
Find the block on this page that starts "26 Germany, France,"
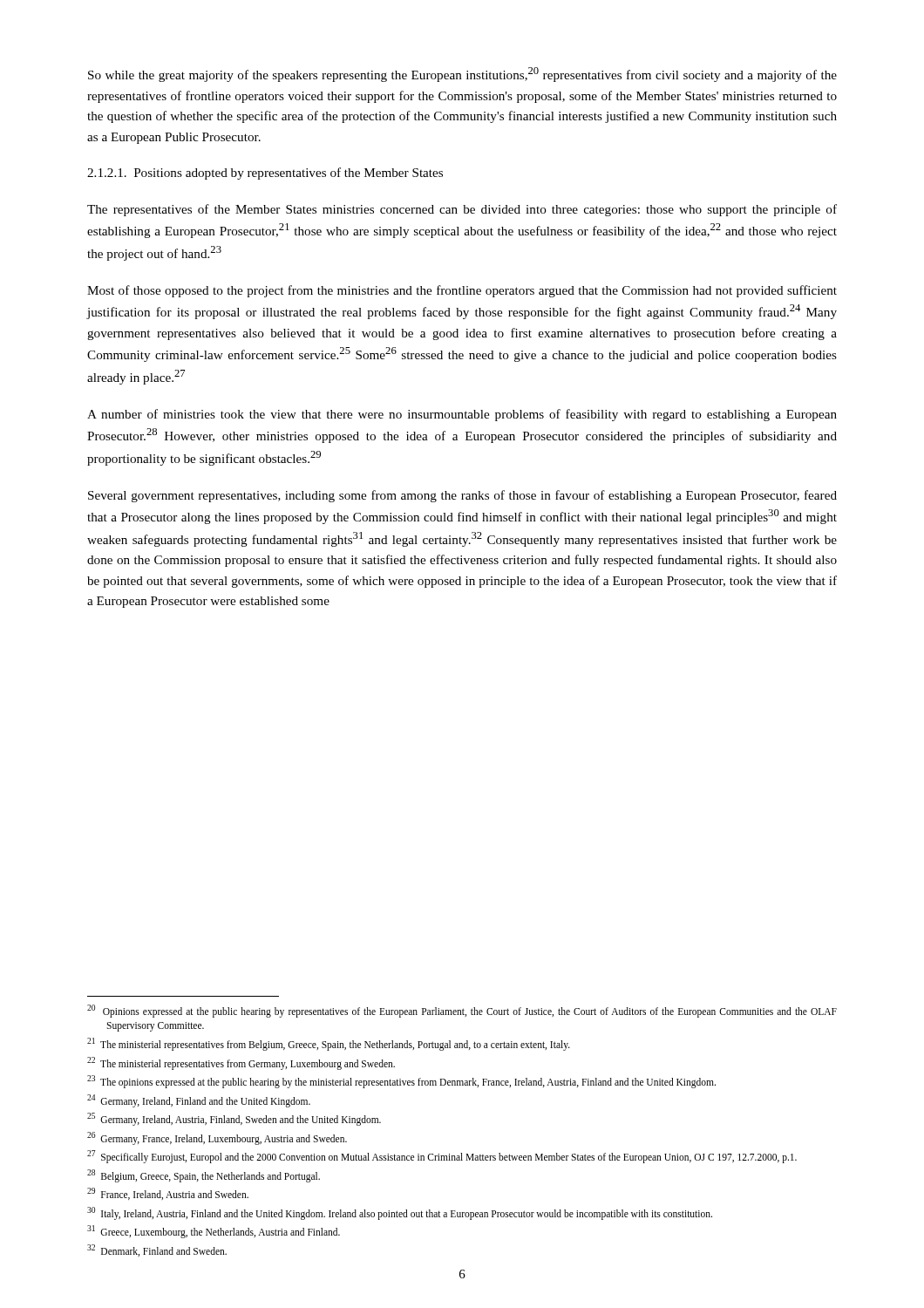(x=217, y=1138)
